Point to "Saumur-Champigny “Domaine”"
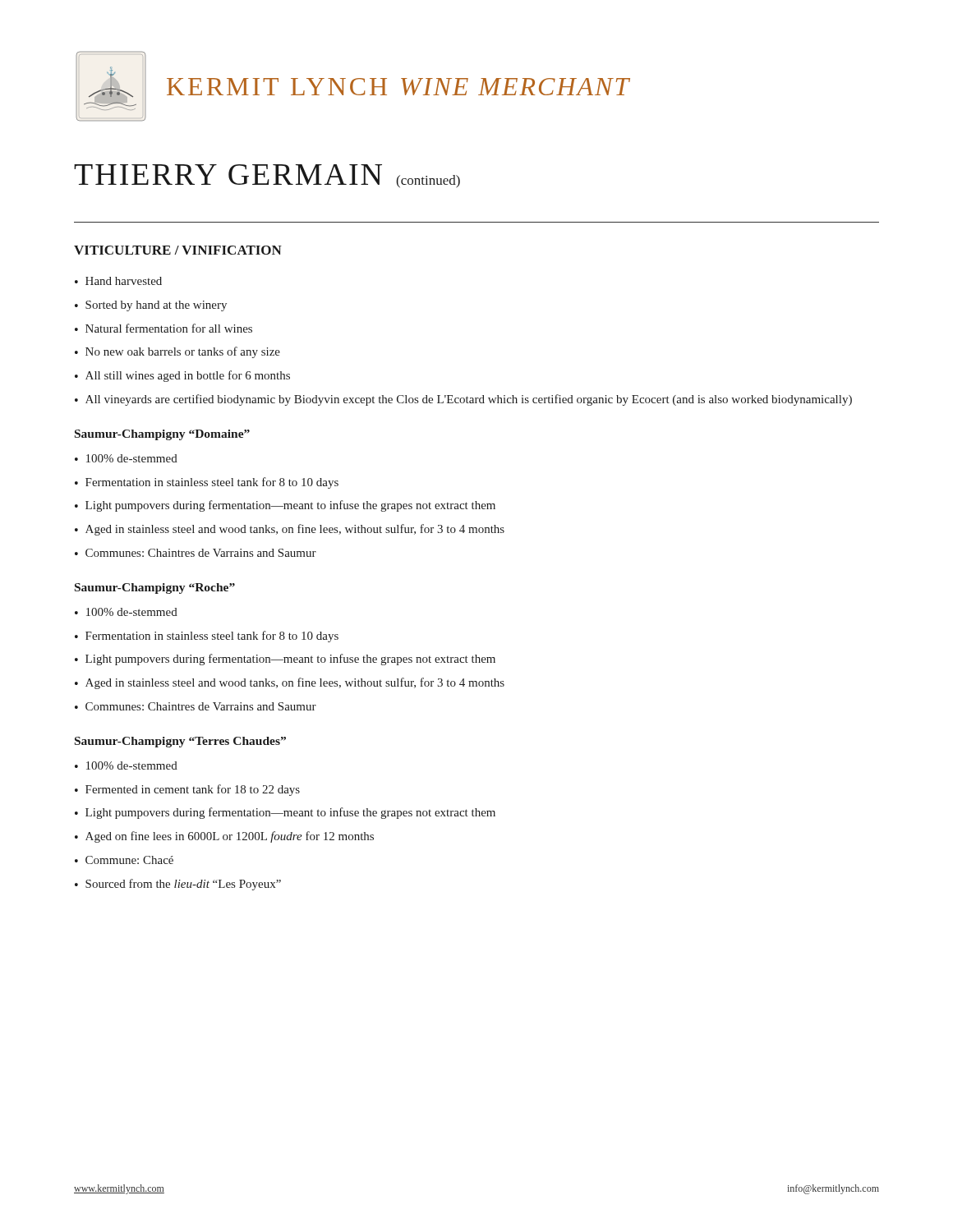 [x=162, y=433]
